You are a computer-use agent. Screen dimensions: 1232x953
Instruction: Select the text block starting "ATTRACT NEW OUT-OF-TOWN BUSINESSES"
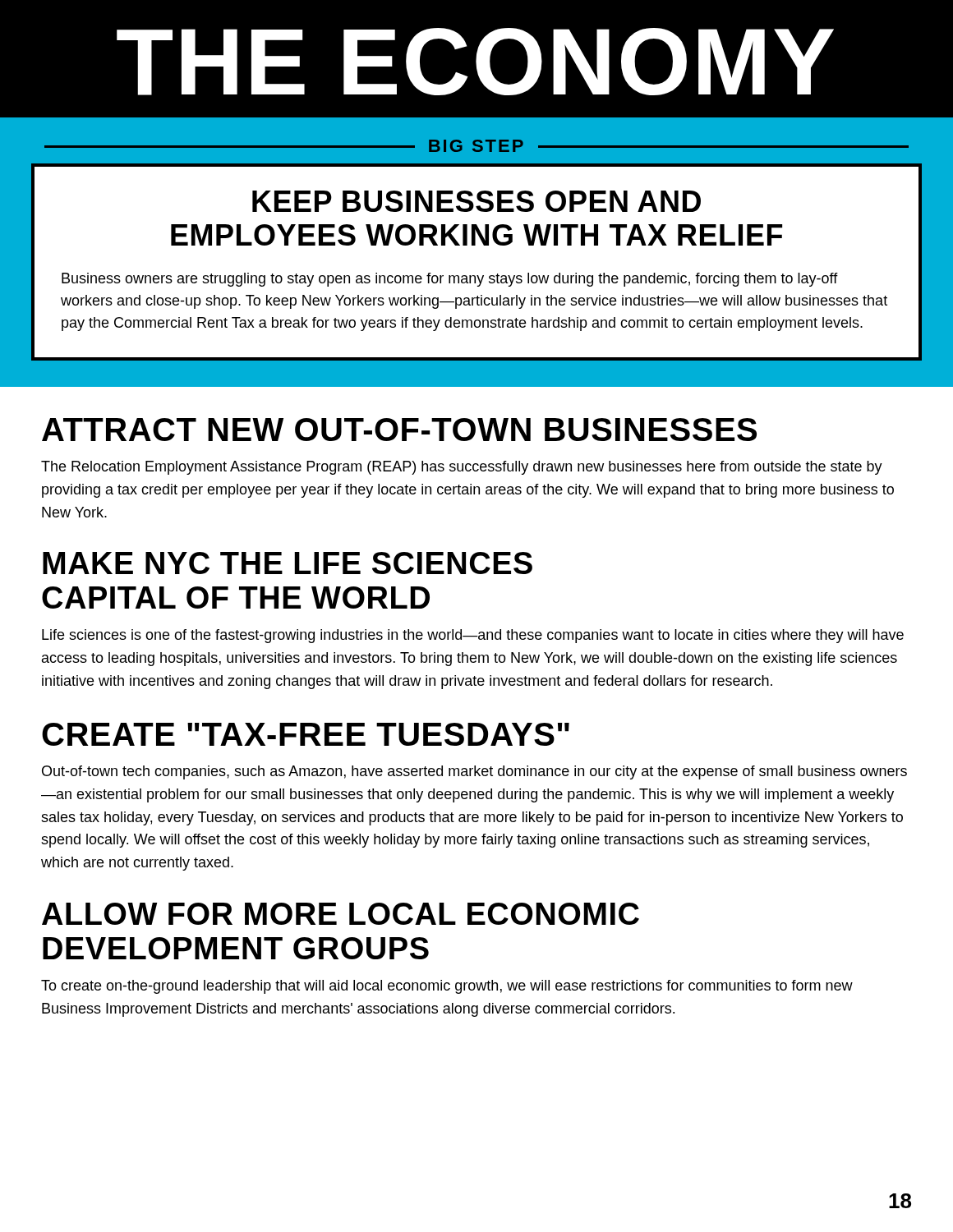476,429
